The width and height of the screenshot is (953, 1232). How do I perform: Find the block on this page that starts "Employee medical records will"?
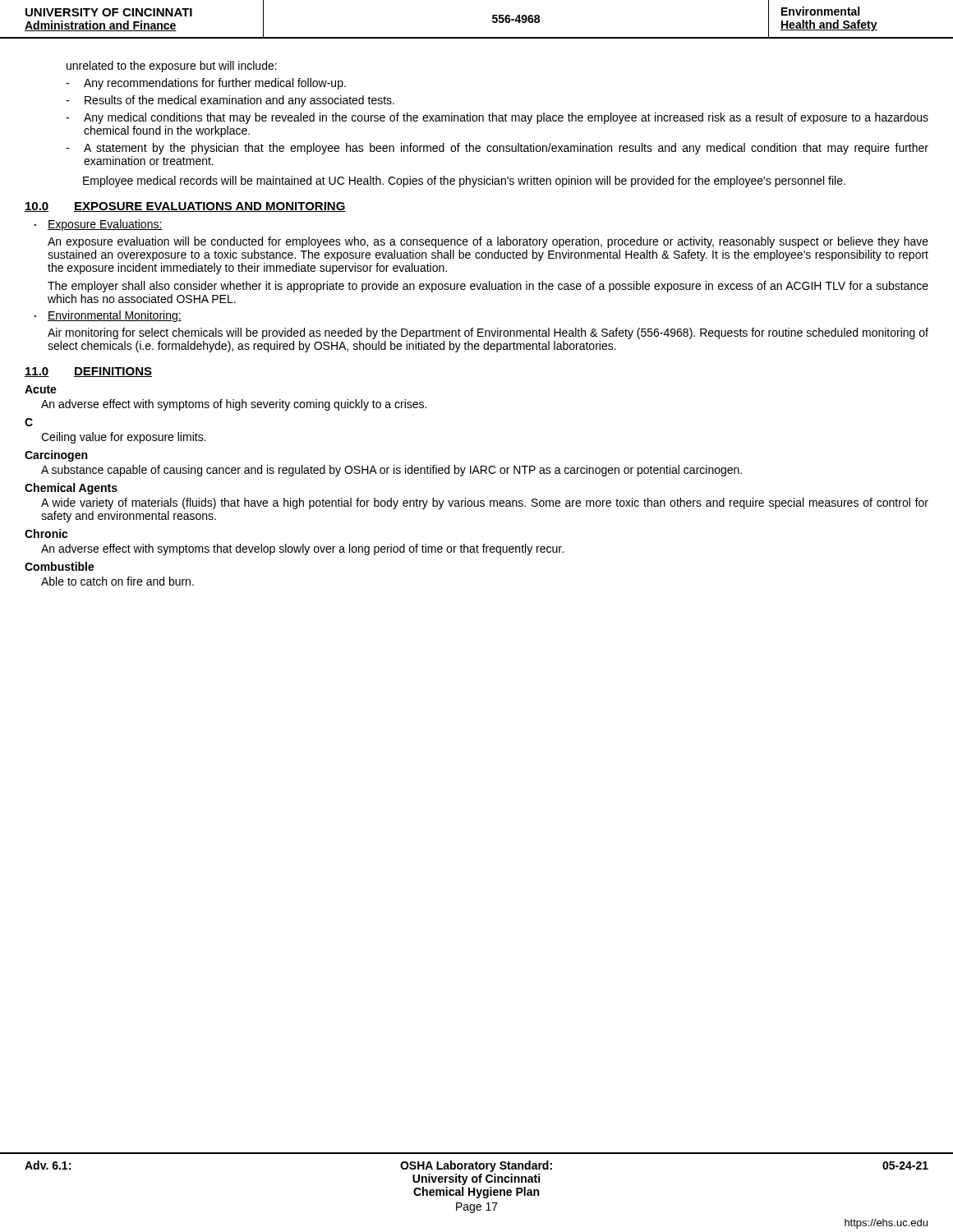coord(464,181)
